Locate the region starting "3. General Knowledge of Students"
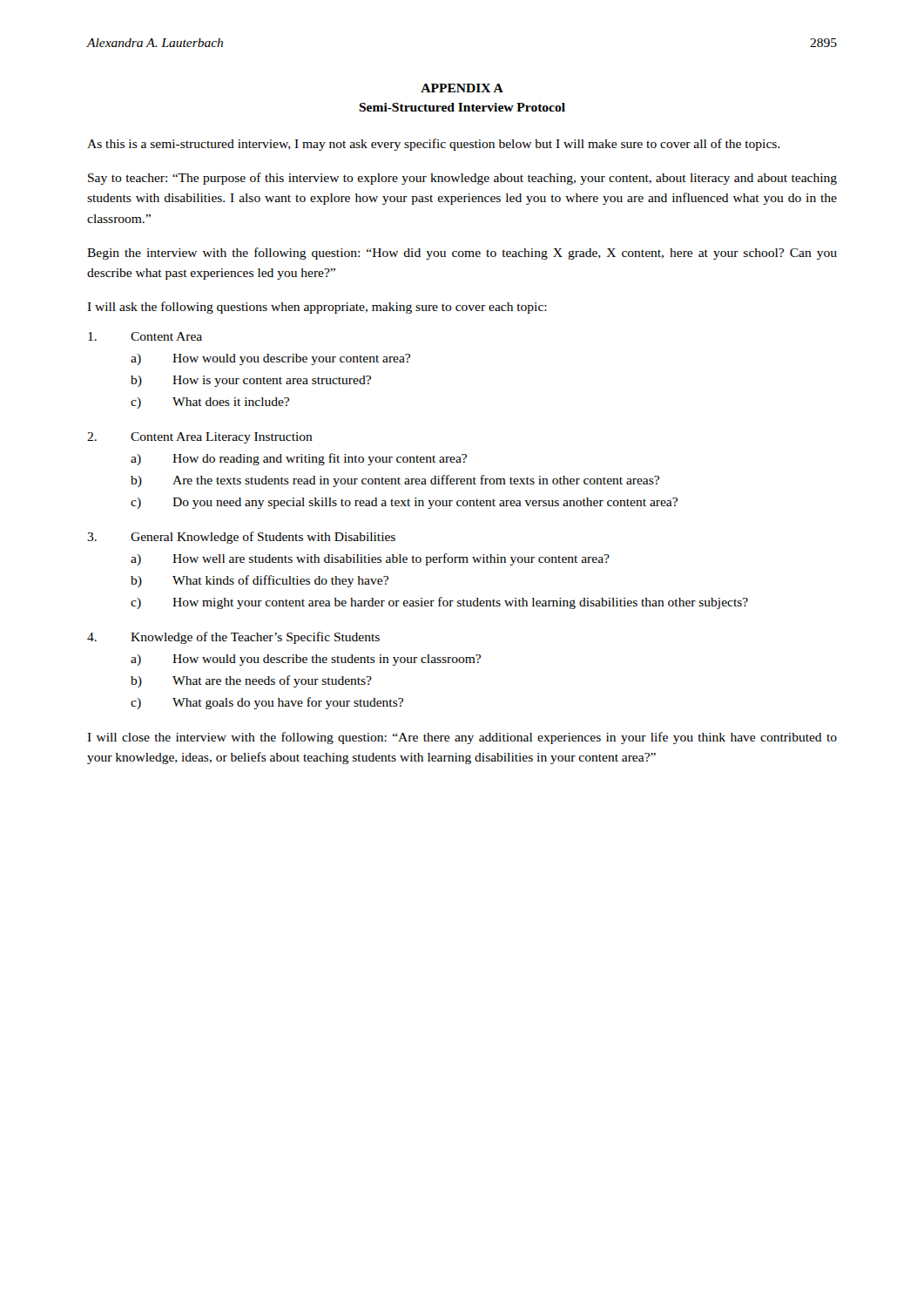 coord(462,570)
